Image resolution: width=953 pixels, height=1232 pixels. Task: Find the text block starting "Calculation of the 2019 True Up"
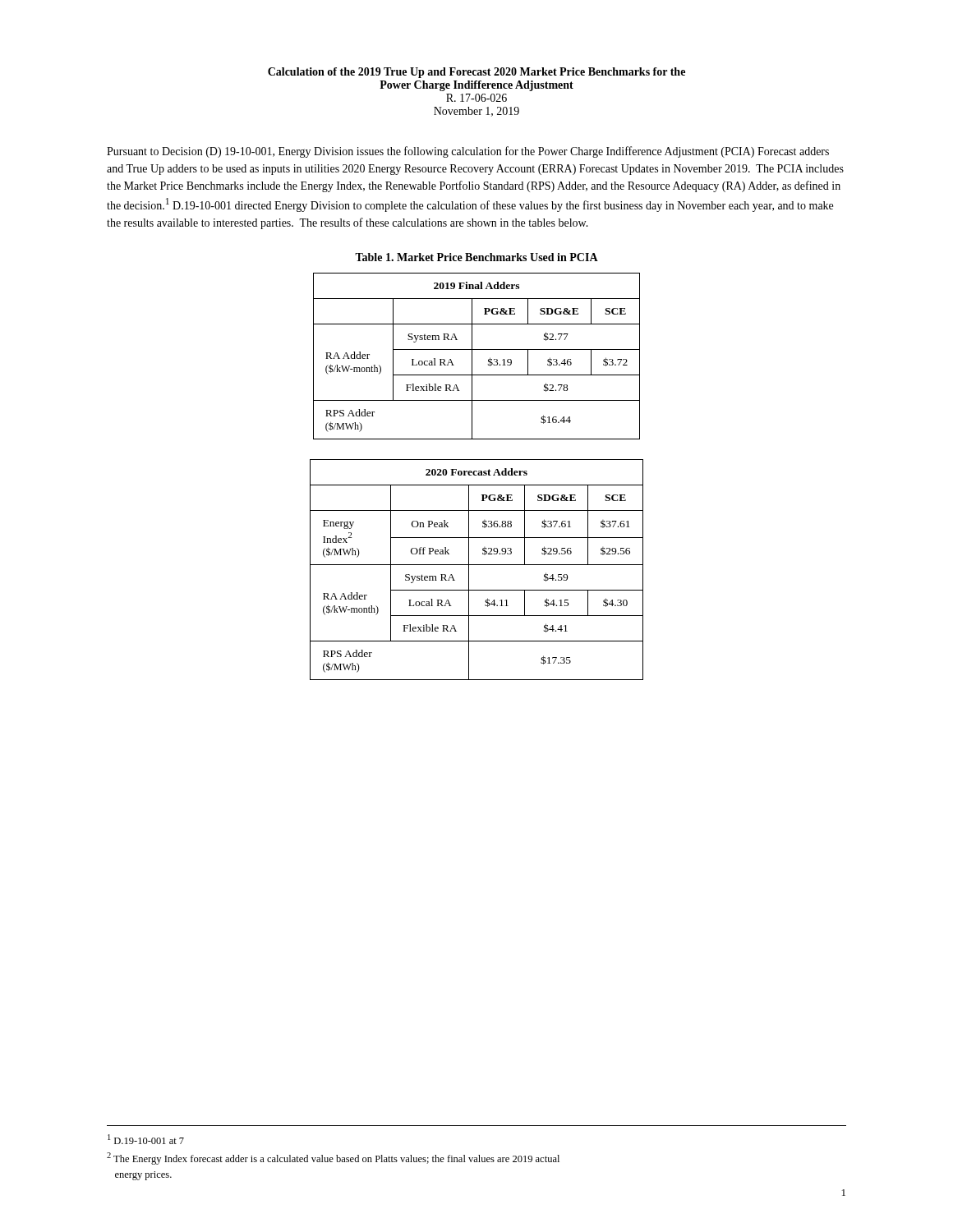point(476,92)
